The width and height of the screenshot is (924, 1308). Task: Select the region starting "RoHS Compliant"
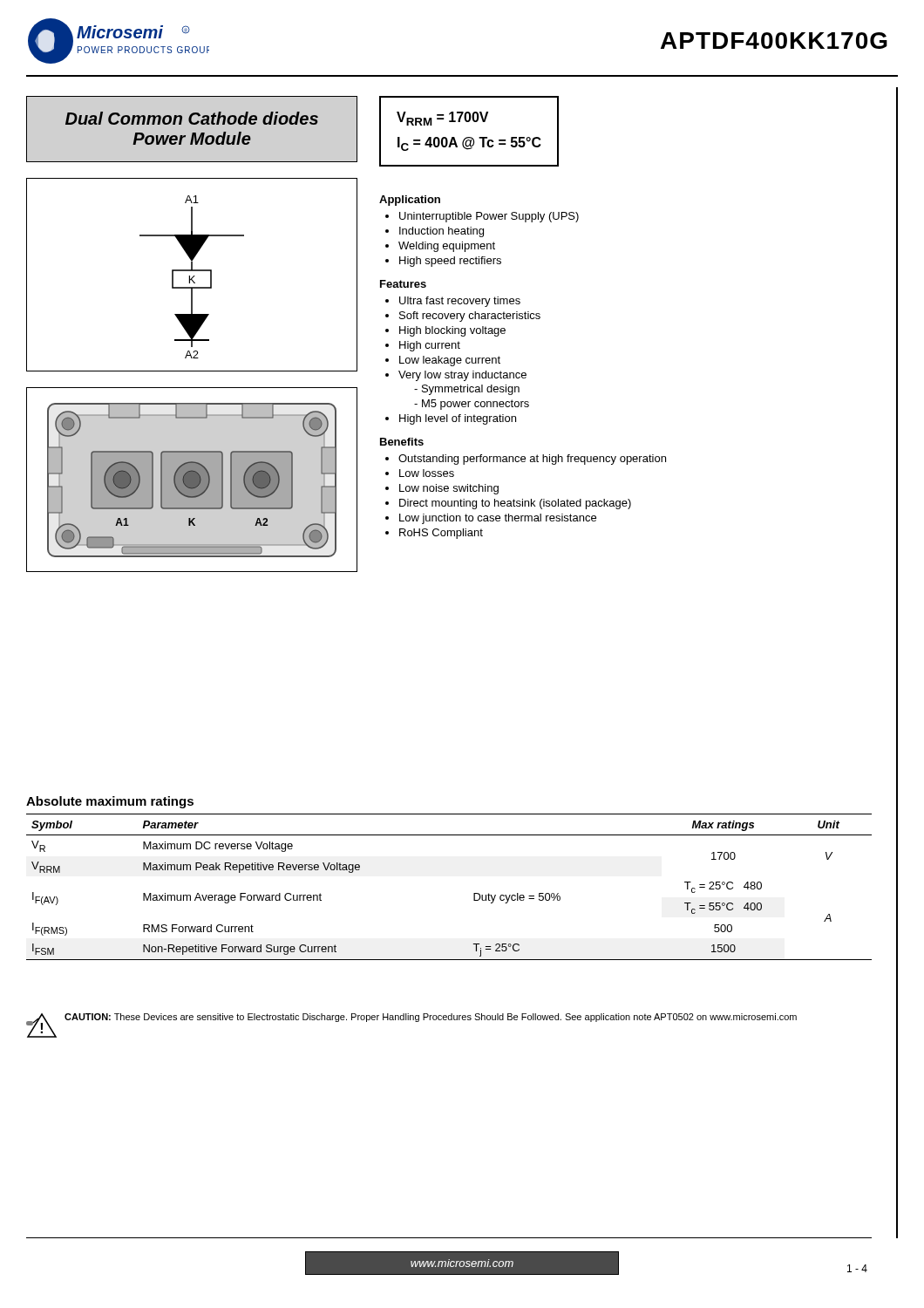[441, 532]
